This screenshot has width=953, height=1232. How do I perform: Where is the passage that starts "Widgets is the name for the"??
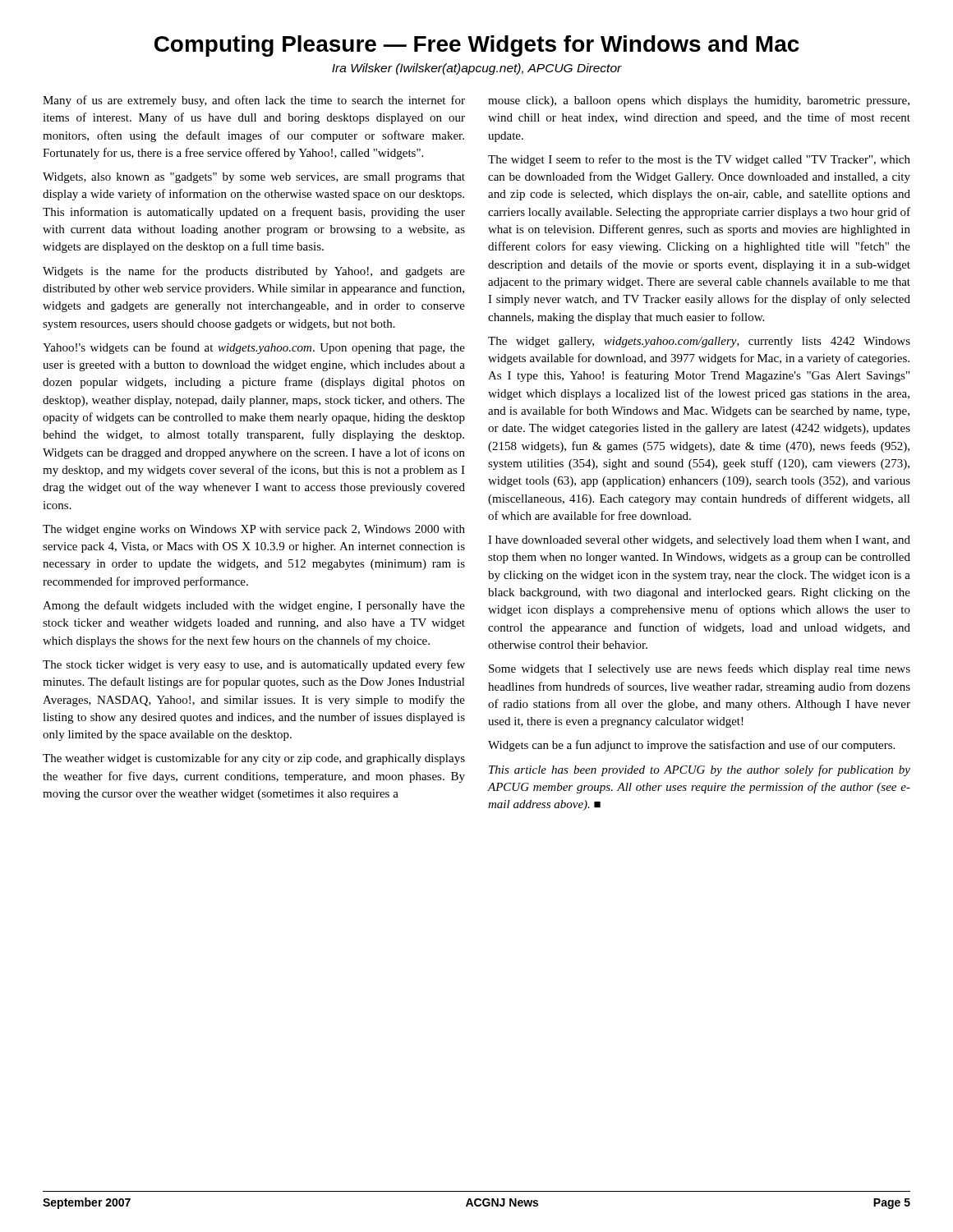254,298
